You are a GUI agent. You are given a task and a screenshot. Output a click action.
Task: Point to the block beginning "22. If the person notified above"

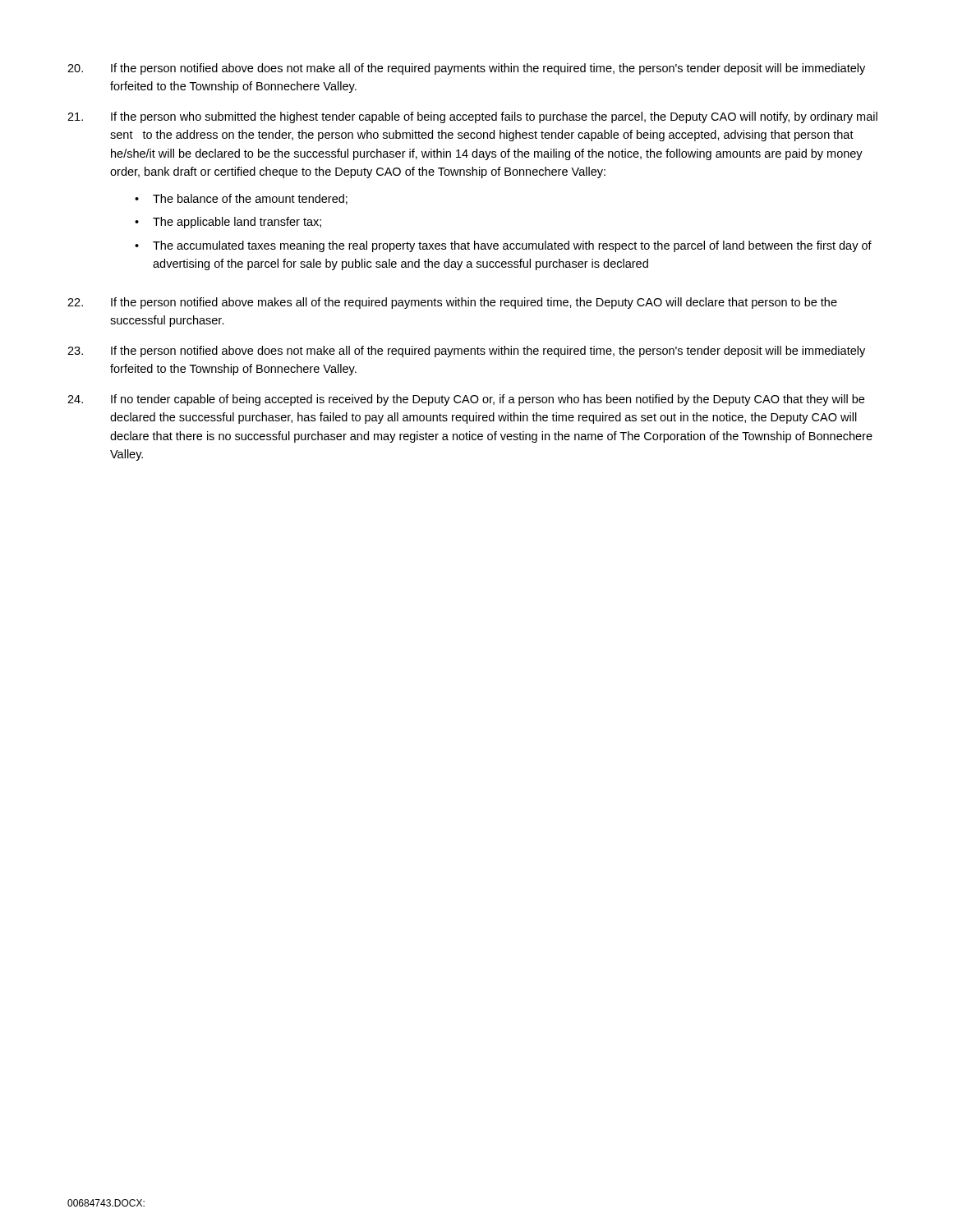point(476,311)
